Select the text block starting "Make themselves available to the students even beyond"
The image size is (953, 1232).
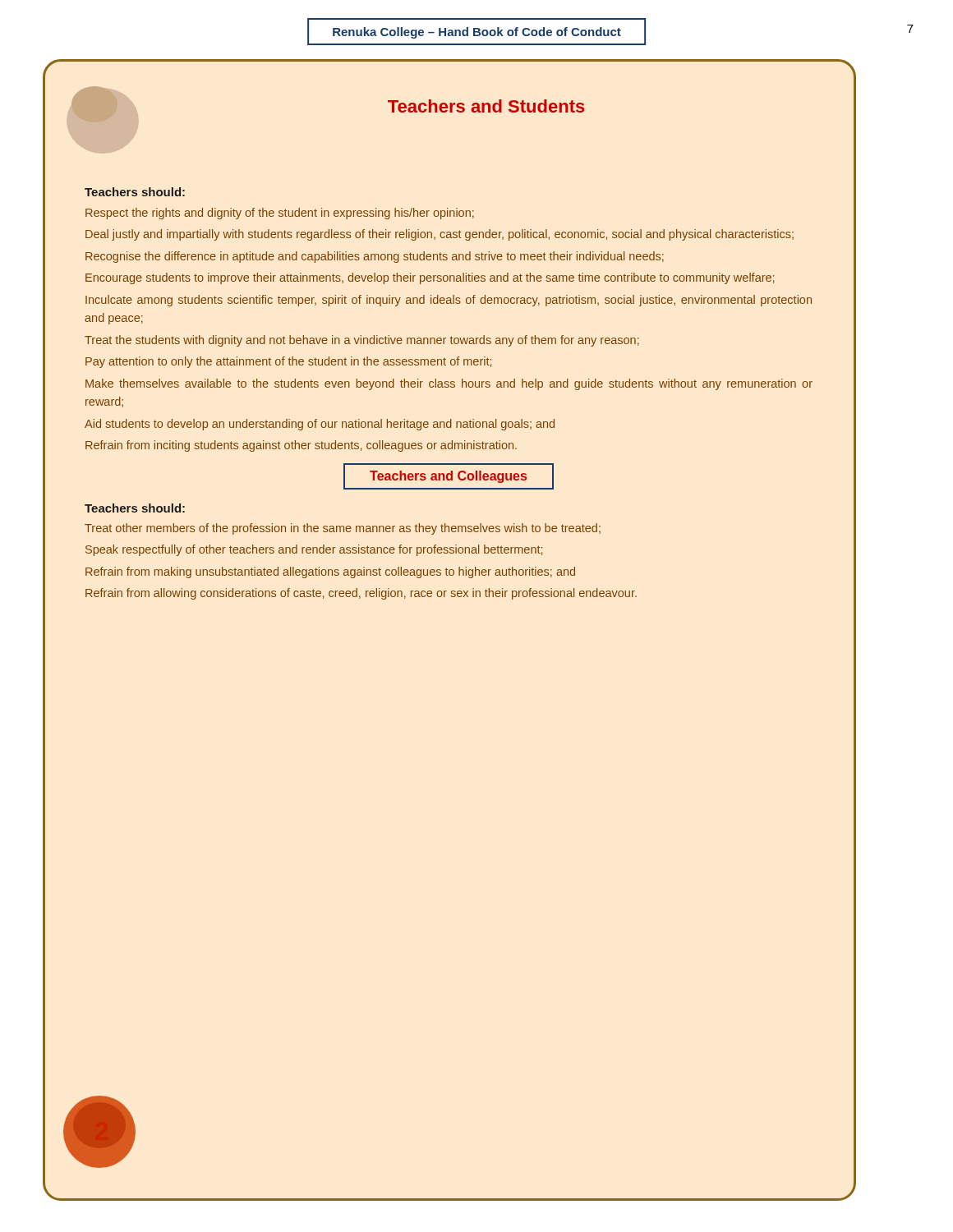point(449,393)
